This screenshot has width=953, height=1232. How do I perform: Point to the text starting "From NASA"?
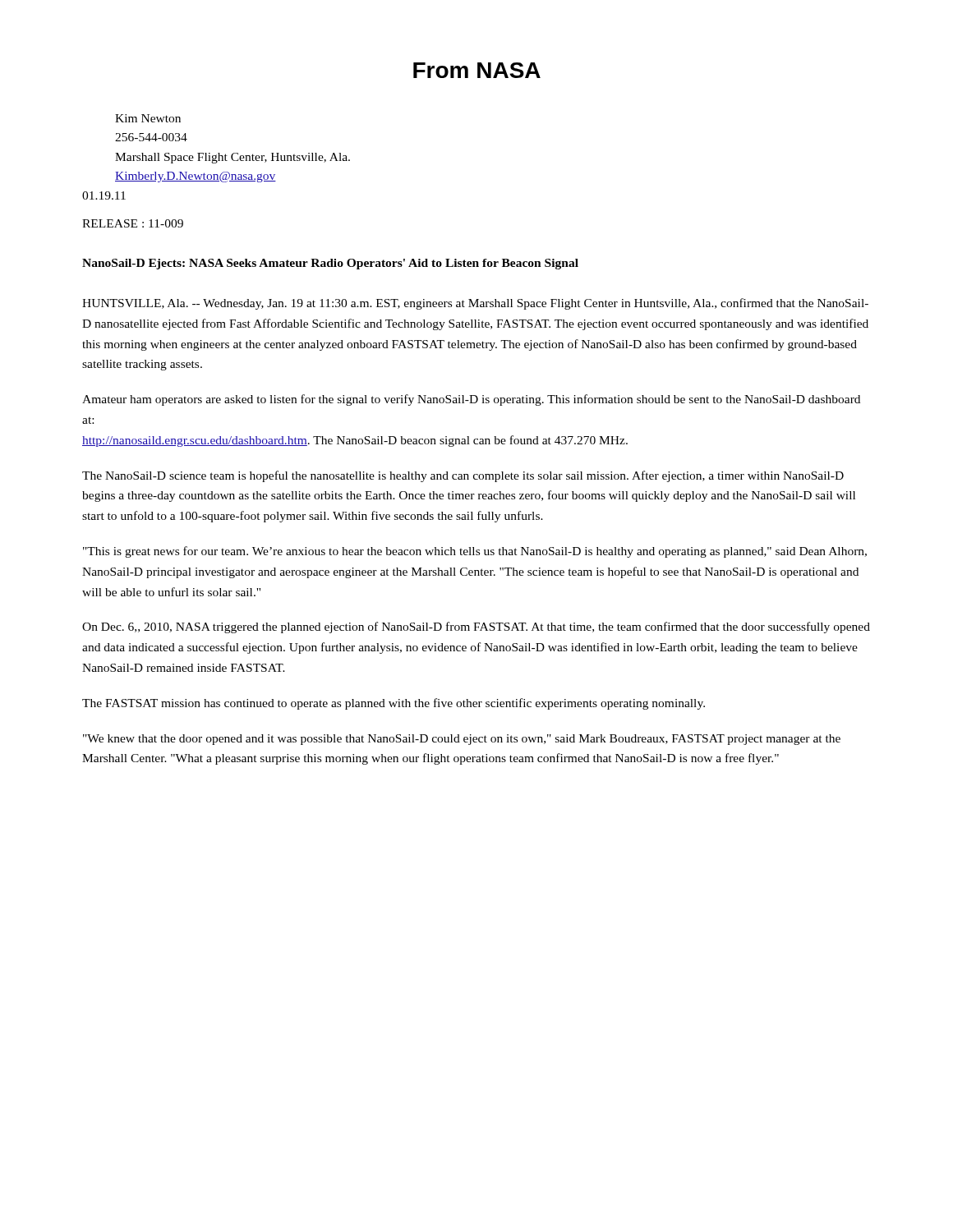pos(476,70)
